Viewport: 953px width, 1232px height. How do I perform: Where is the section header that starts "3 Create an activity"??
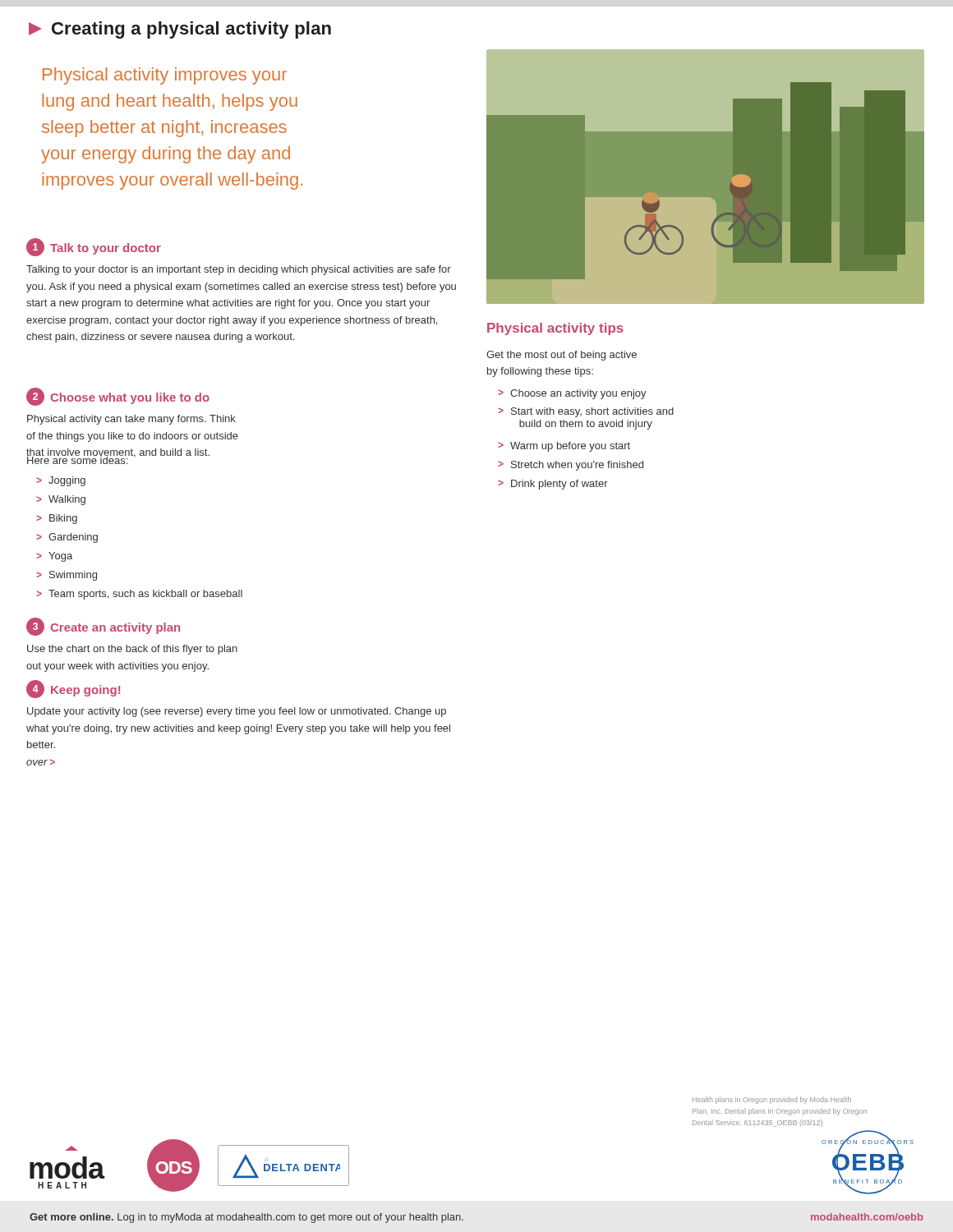[x=104, y=627]
